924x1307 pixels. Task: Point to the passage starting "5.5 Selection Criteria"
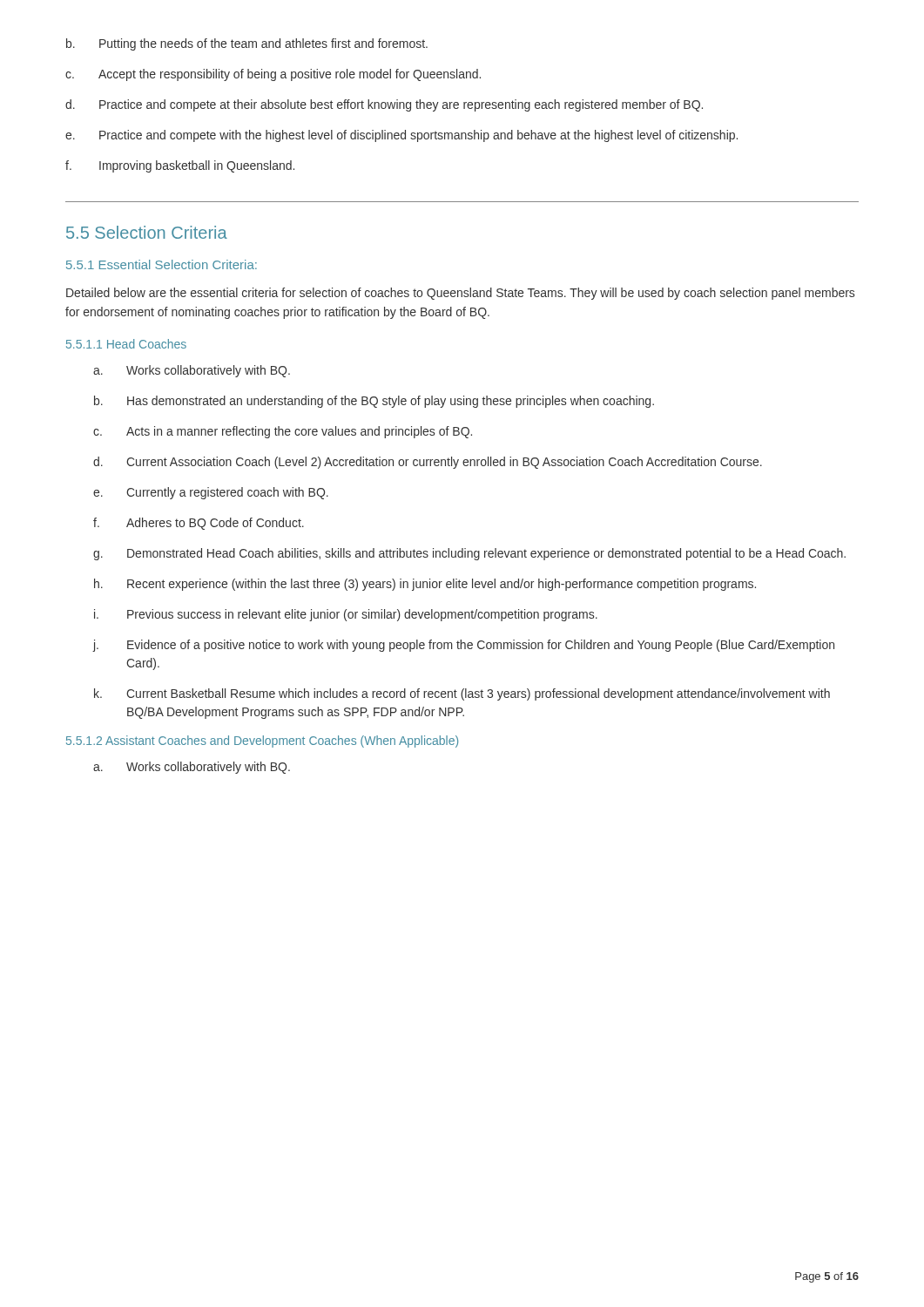(147, 232)
